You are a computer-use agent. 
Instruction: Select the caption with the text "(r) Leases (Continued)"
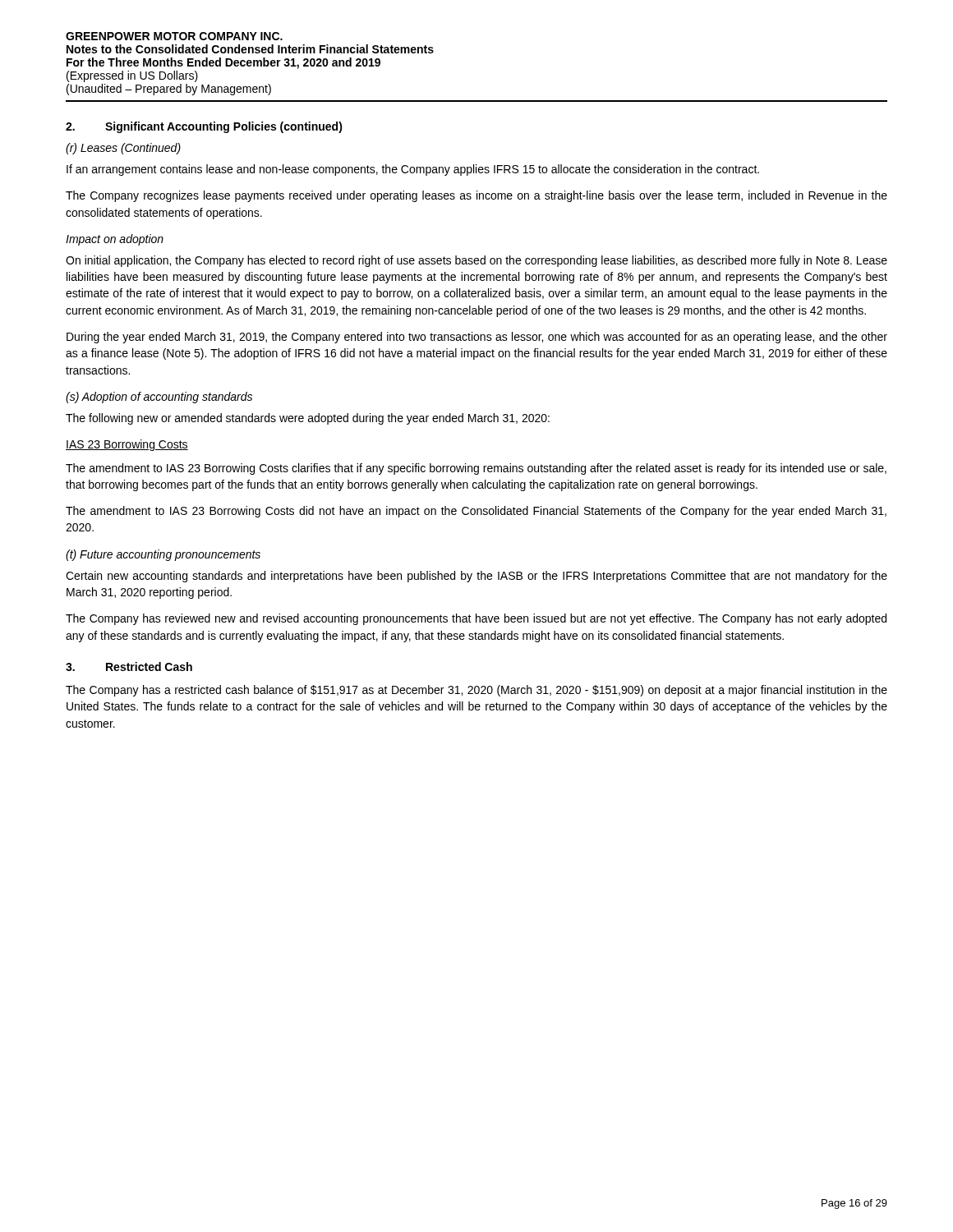pyautogui.click(x=123, y=148)
